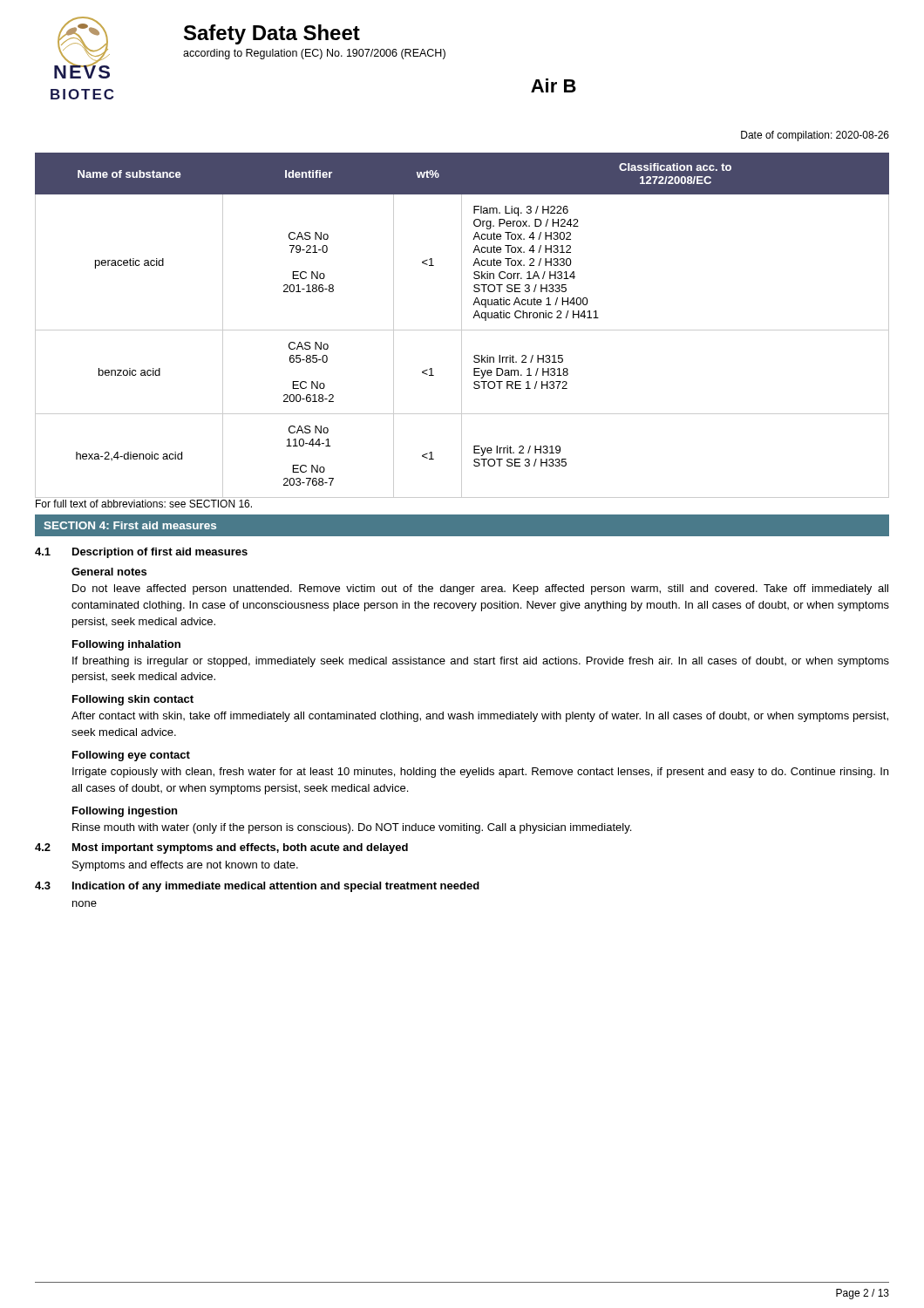
Task: Navigate to the block starting "Air B"
Action: click(x=554, y=86)
